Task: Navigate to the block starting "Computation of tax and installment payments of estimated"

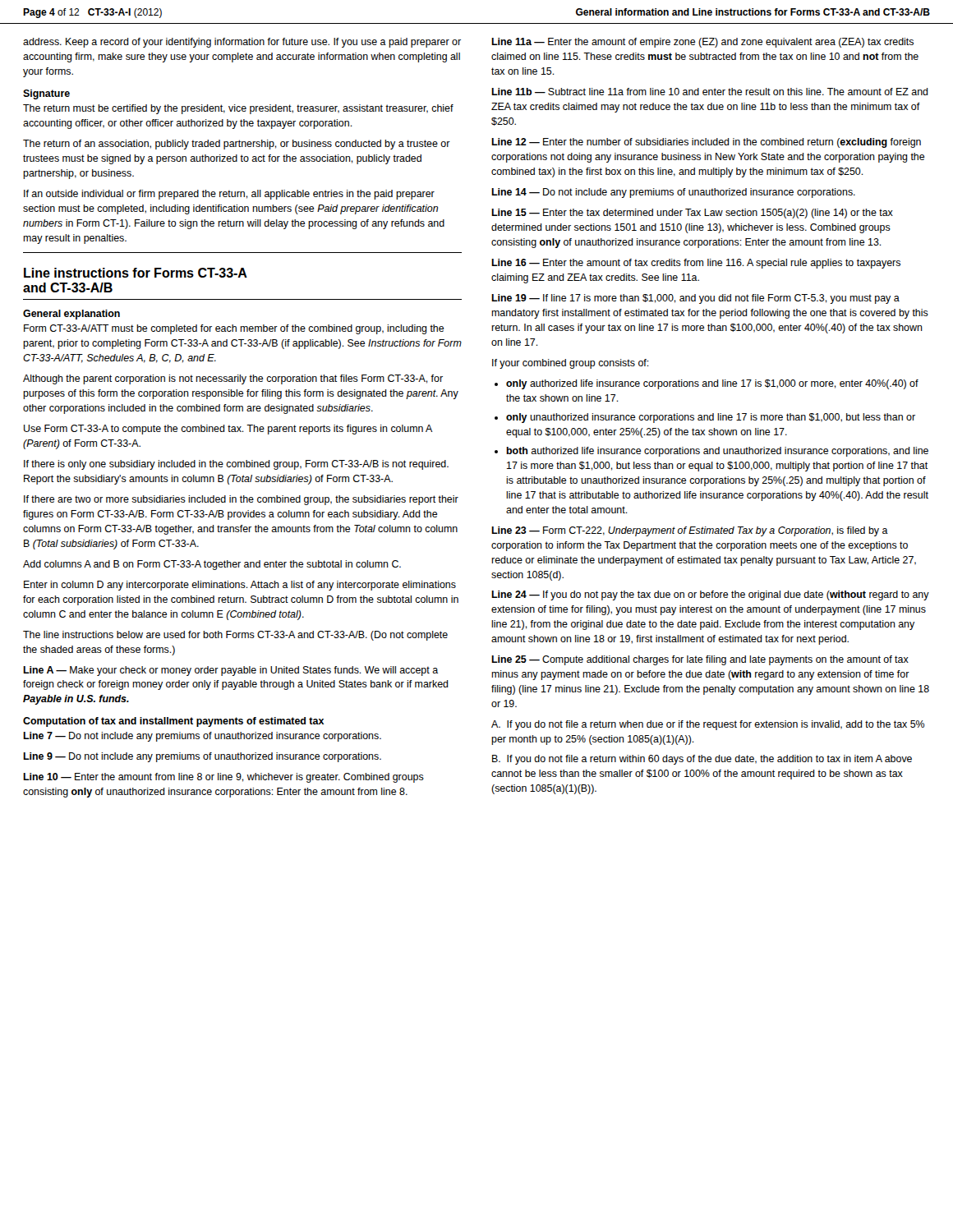Action: [x=173, y=722]
